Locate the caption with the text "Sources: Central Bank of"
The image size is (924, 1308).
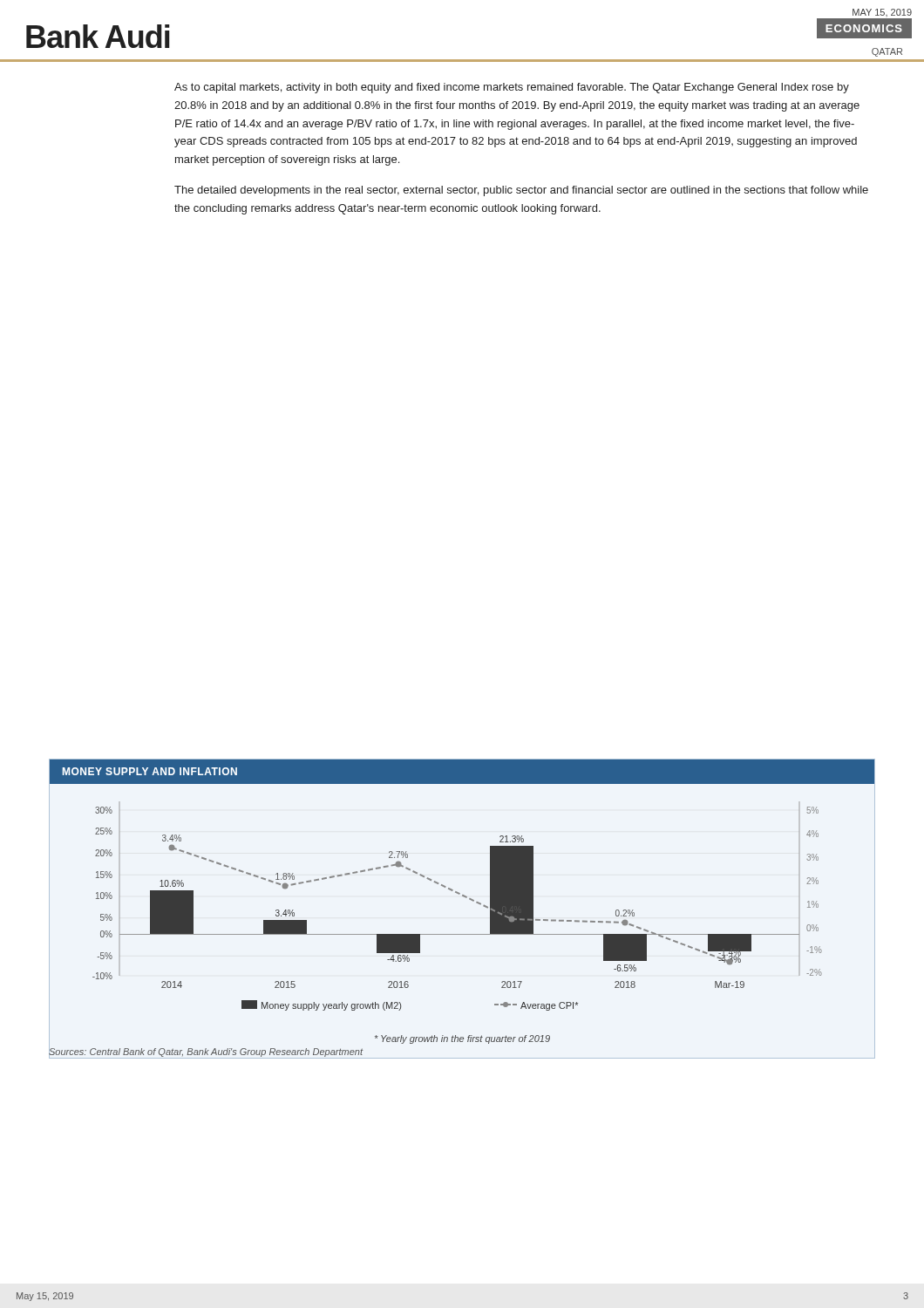point(206,1052)
